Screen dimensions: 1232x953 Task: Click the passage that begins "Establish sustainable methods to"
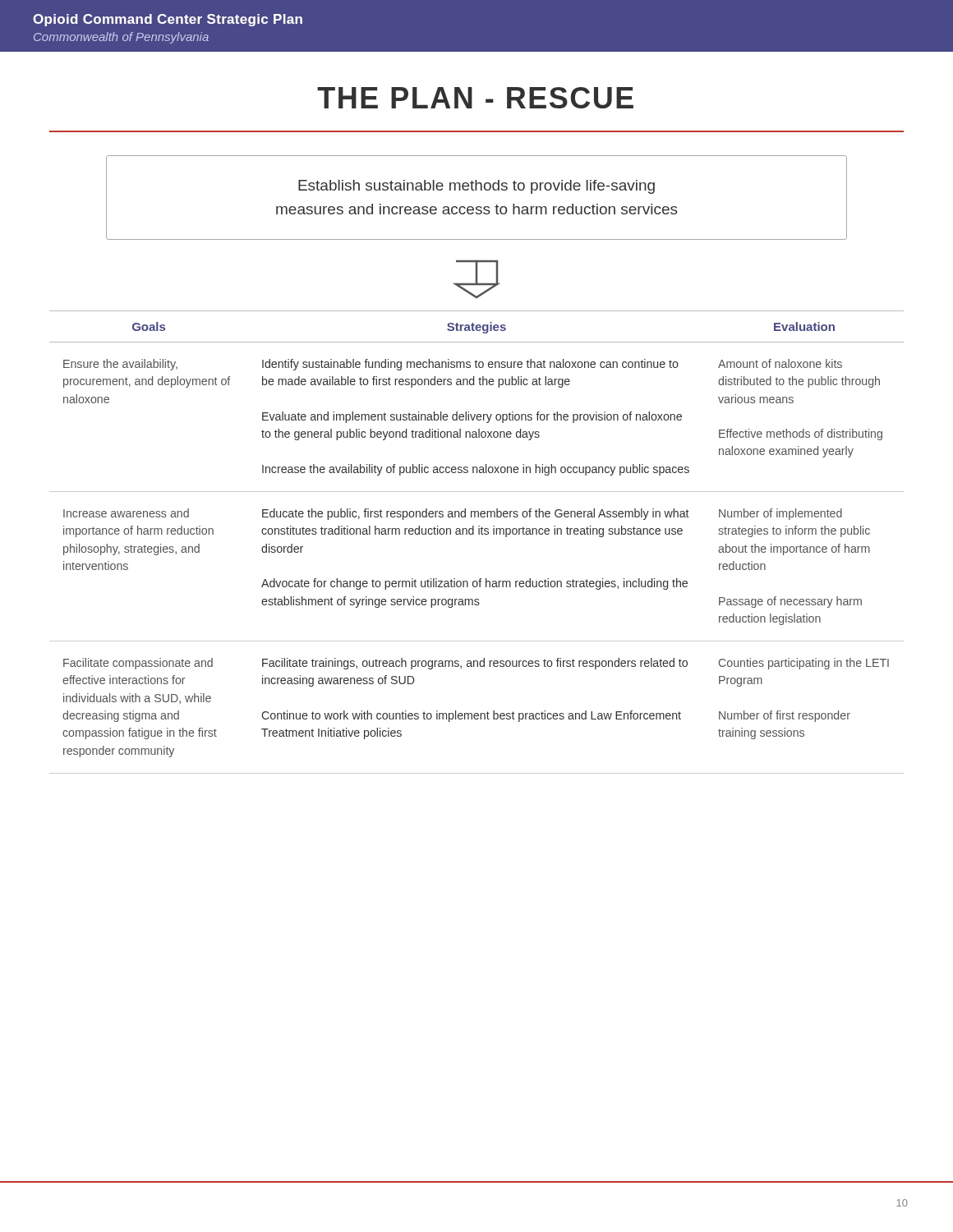pos(476,197)
